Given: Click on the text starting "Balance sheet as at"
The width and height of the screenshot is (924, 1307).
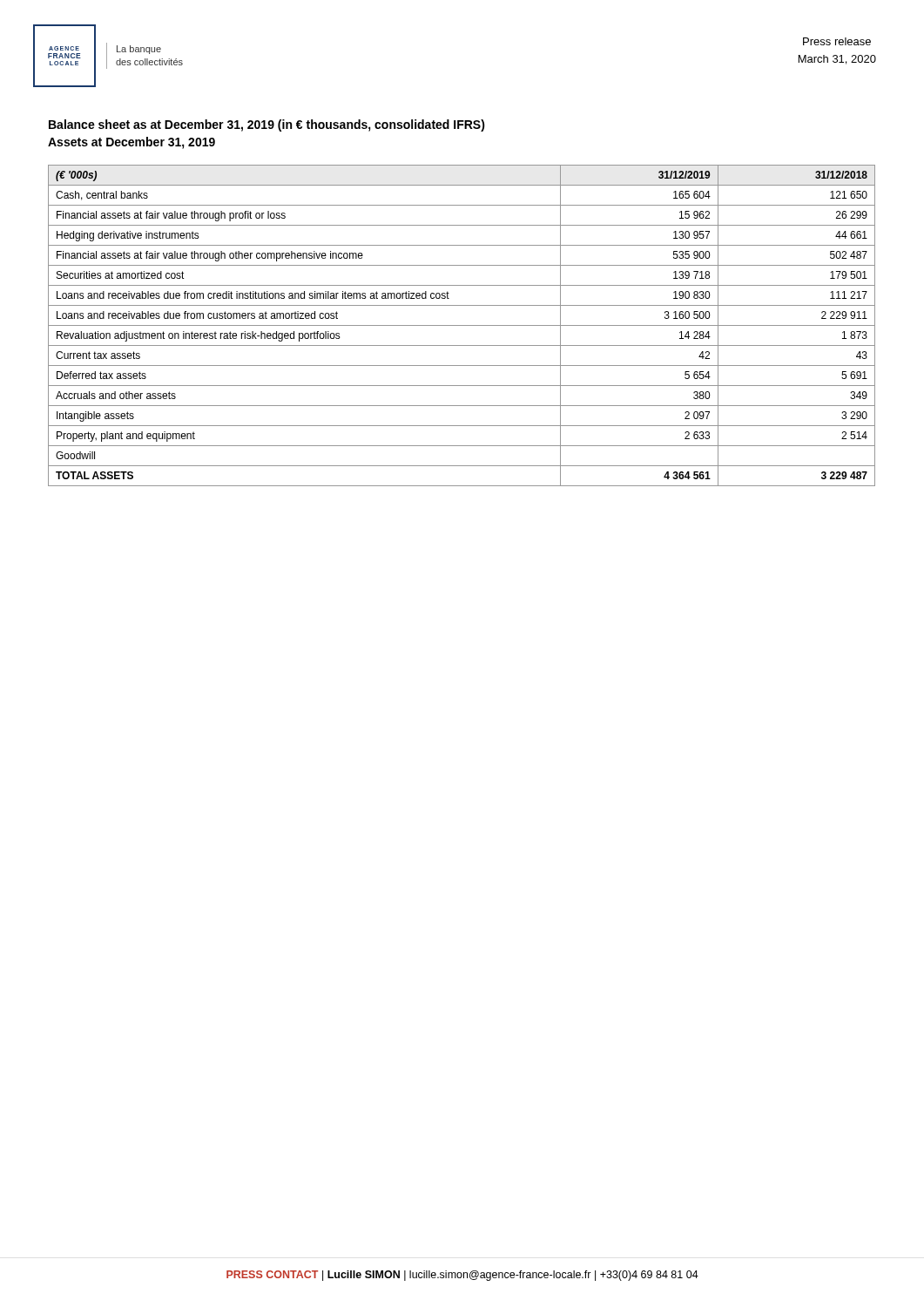Looking at the screenshot, I should [266, 125].
